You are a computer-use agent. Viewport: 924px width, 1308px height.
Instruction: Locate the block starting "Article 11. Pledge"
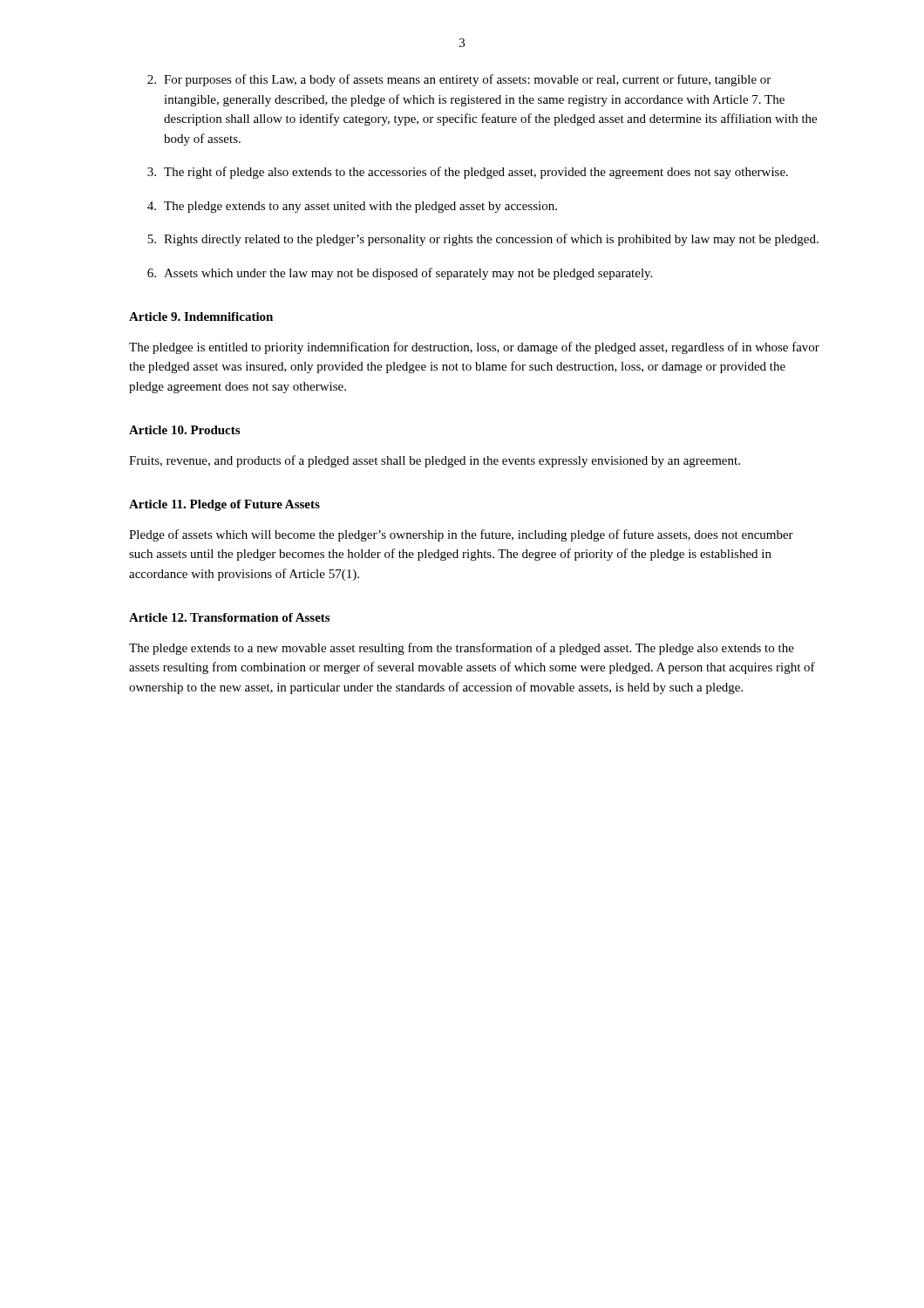click(x=224, y=504)
